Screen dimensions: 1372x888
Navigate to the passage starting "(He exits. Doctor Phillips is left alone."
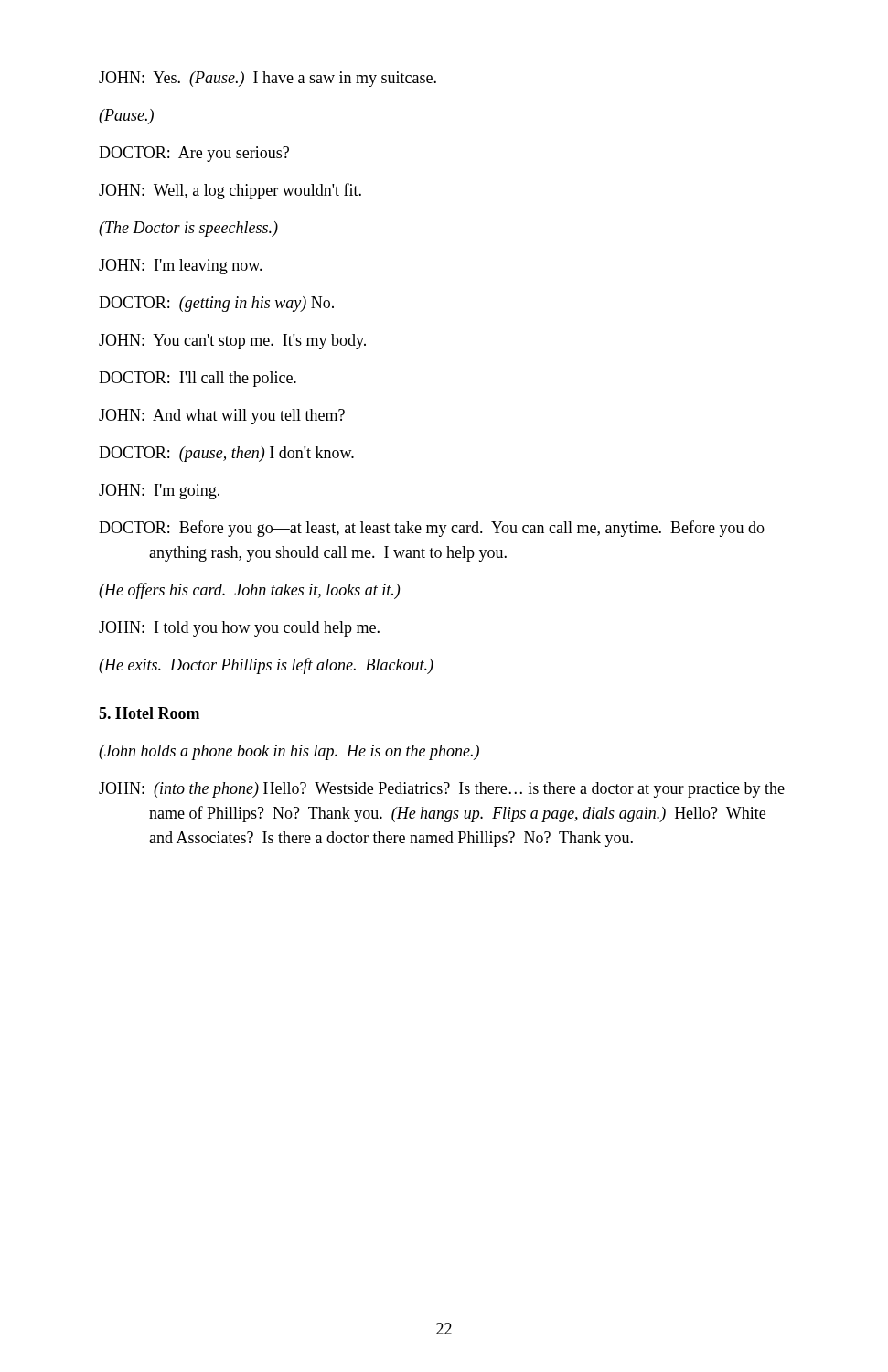(x=444, y=665)
